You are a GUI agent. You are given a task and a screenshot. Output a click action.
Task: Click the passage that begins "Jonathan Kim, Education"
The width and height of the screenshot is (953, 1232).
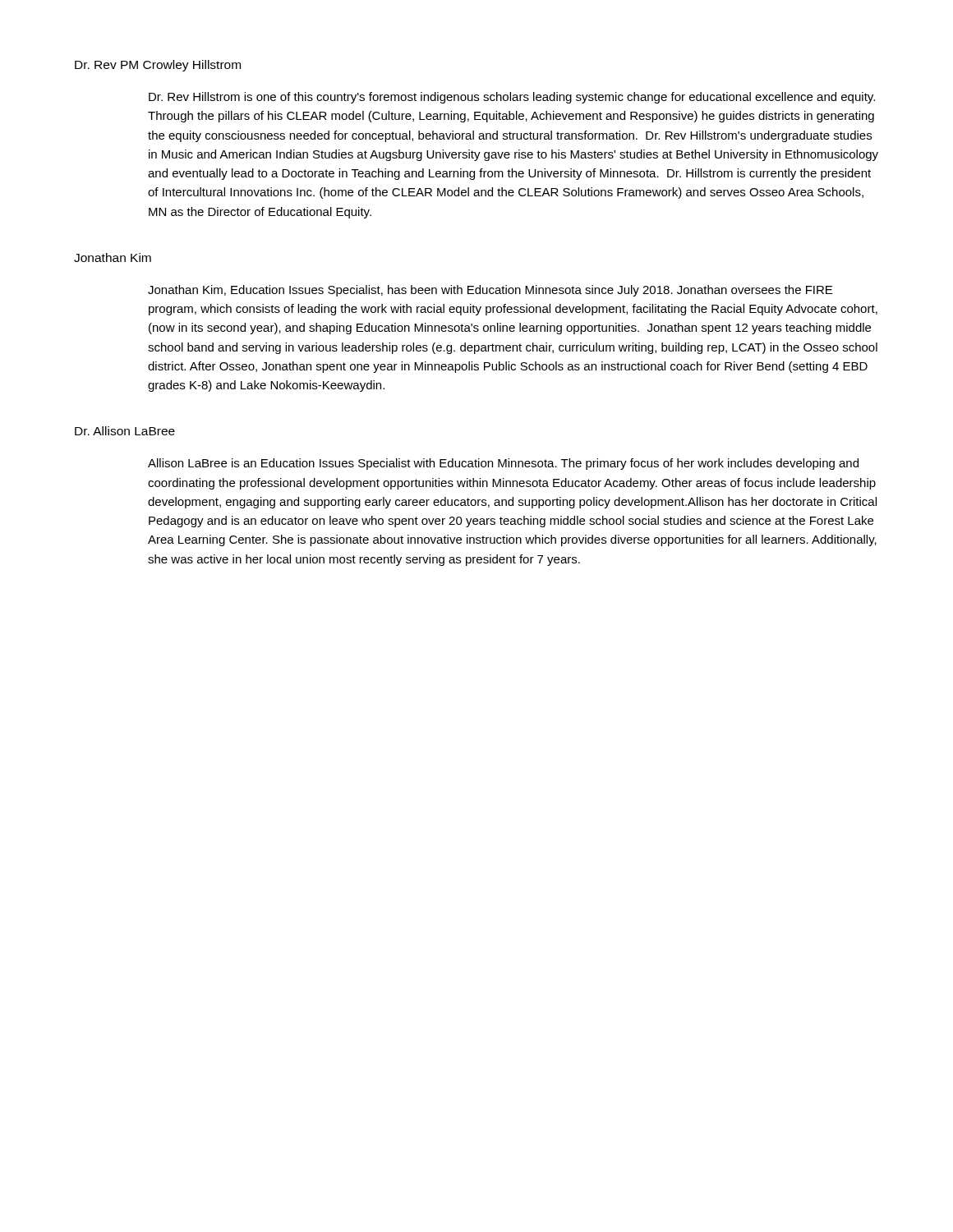tap(513, 337)
